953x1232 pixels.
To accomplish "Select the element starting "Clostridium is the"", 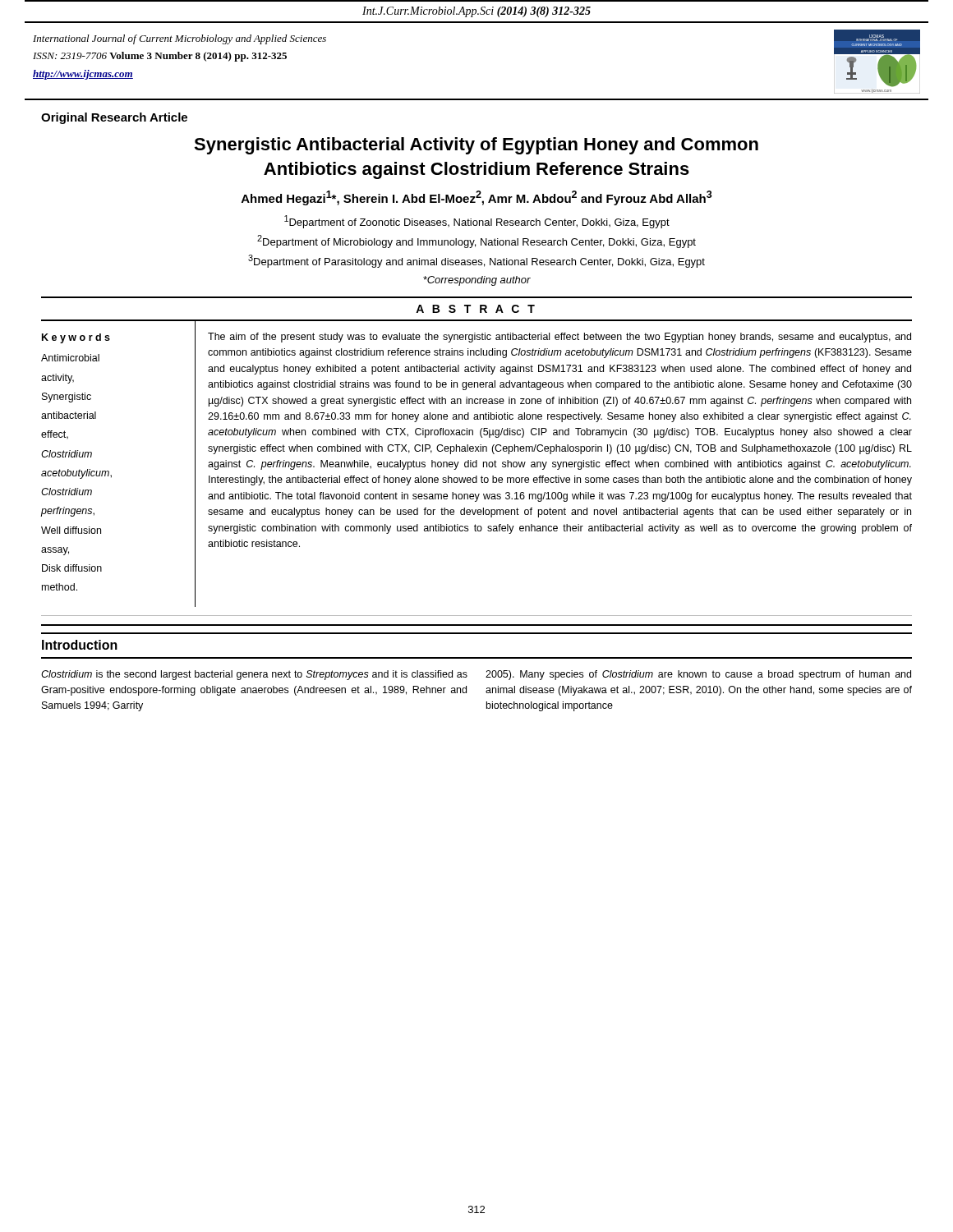I will tap(254, 690).
